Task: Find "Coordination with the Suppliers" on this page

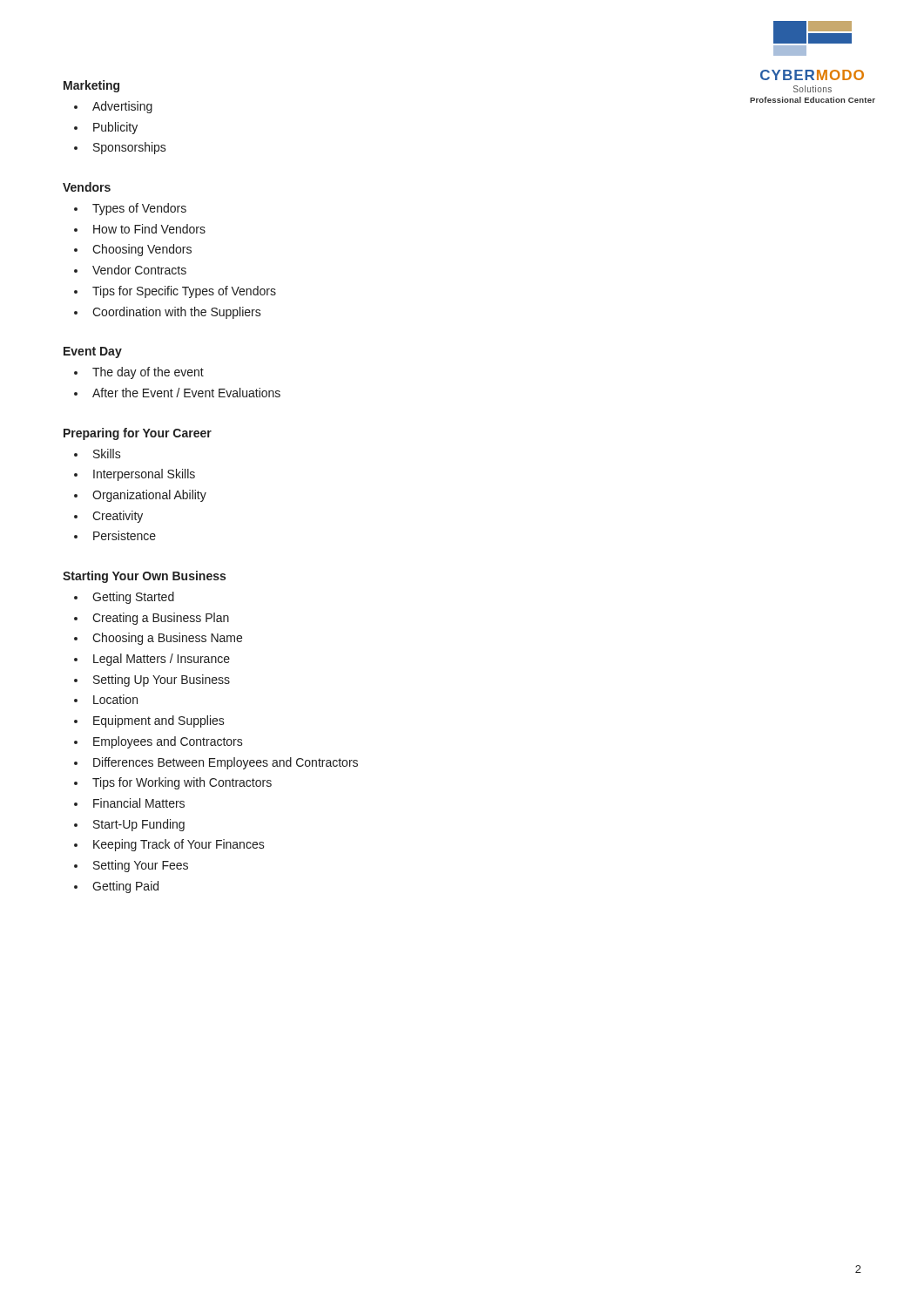Action: (168, 313)
